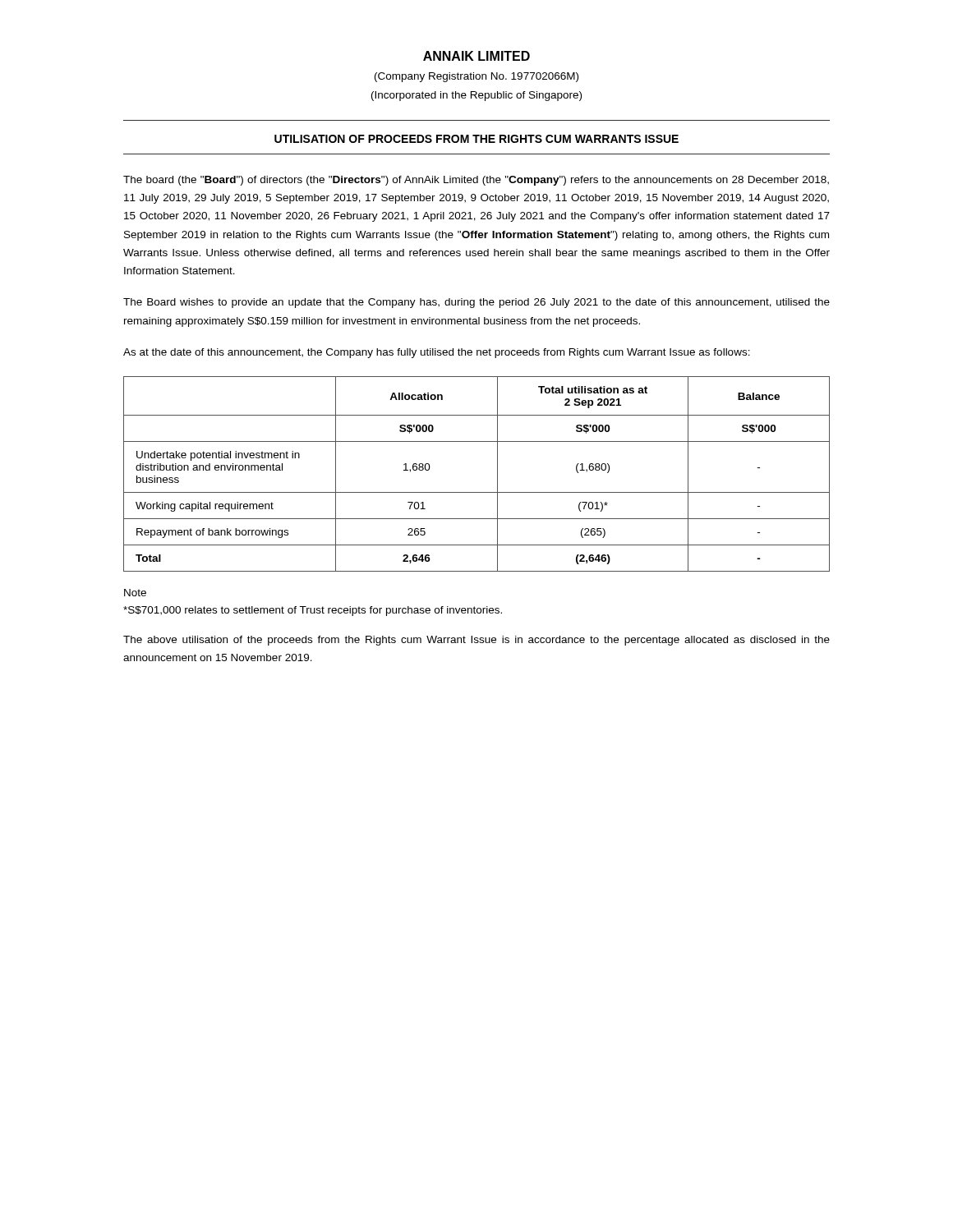
Task: Locate the block of text that opens with "The Board wishes to provide an"
Action: tap(476, 311)
